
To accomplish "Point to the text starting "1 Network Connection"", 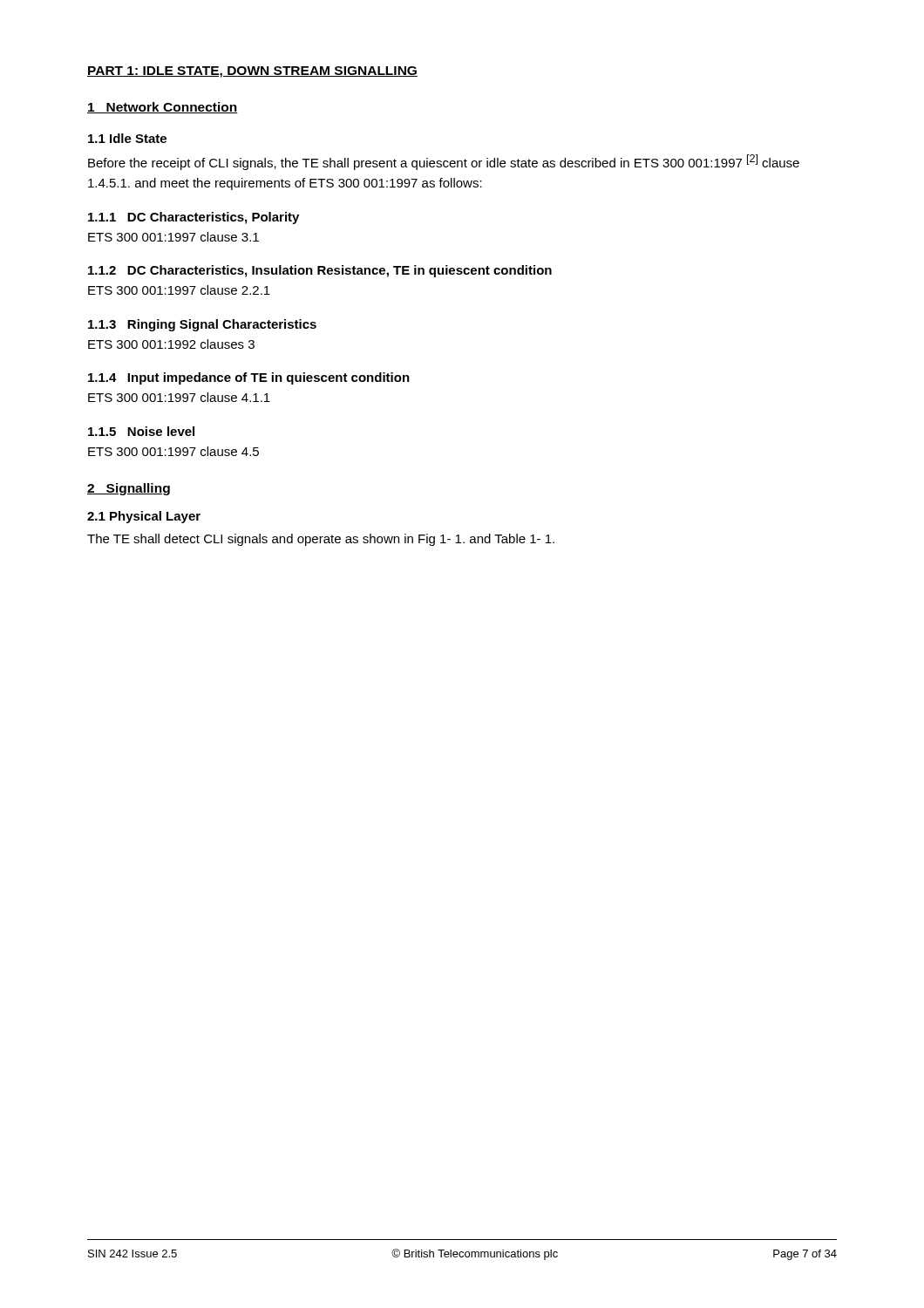I will (162, 107).
